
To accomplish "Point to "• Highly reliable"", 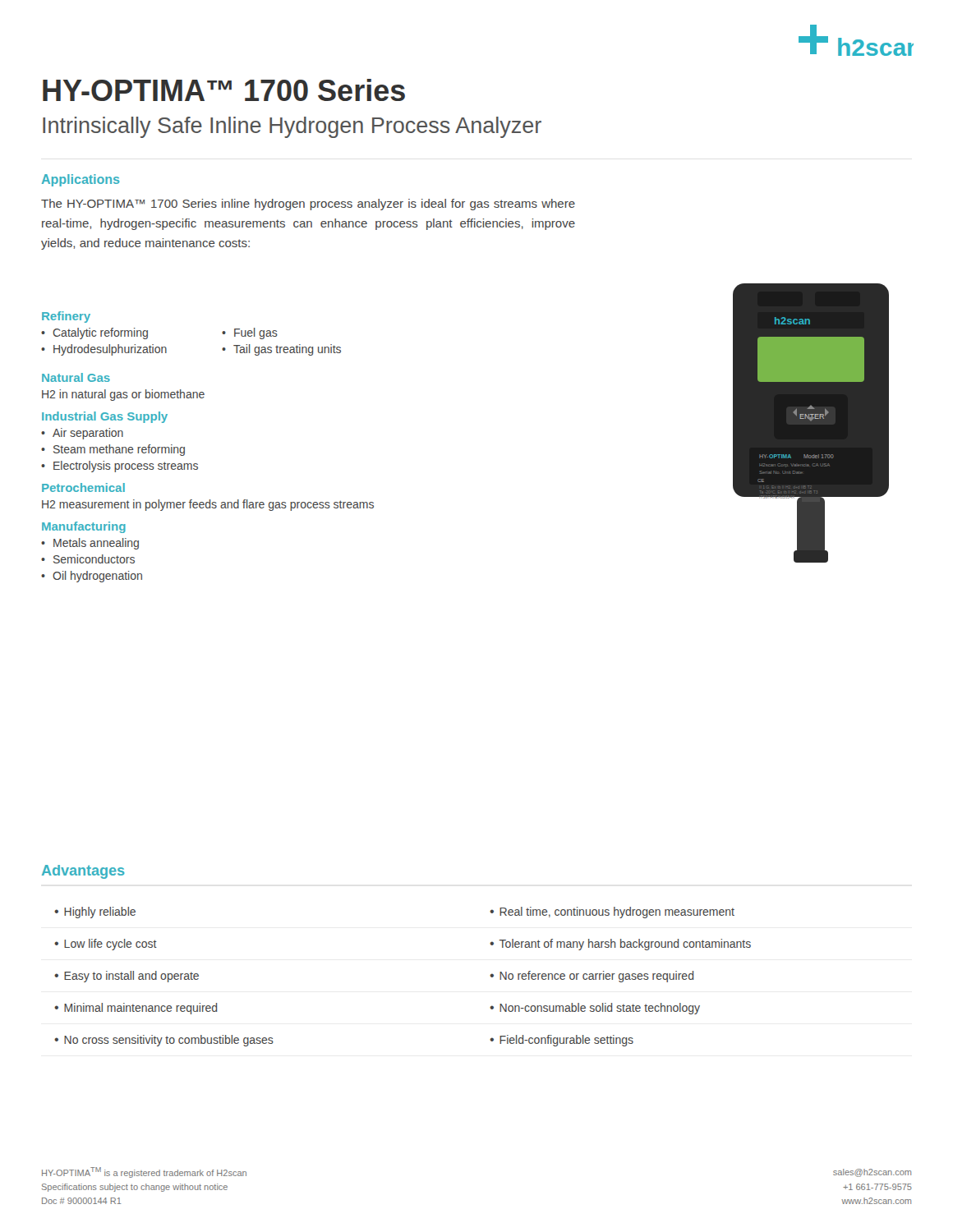I will coord(95,912).
